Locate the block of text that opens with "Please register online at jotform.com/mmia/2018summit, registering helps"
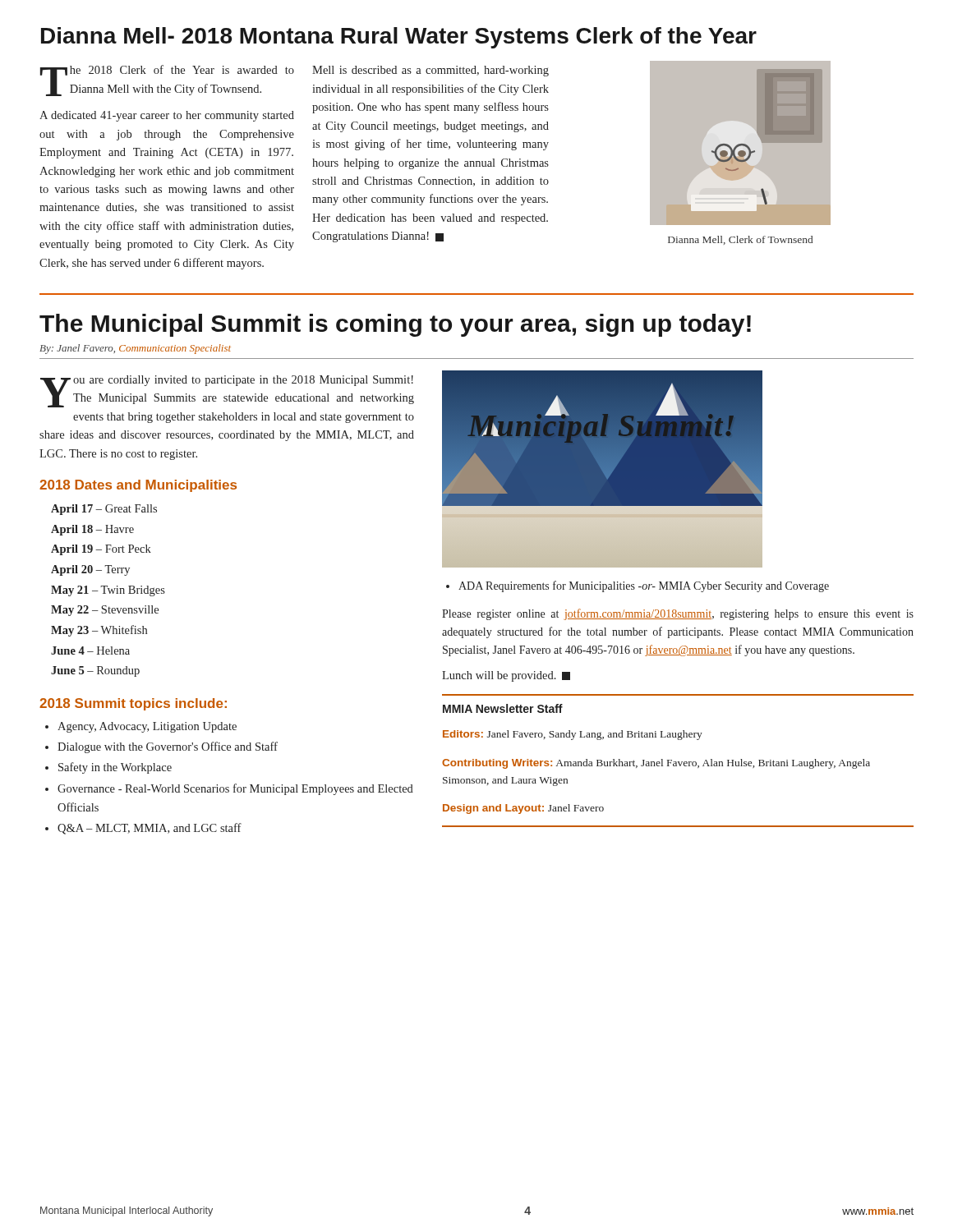The image size is (953, 1232). pos(678,633)
